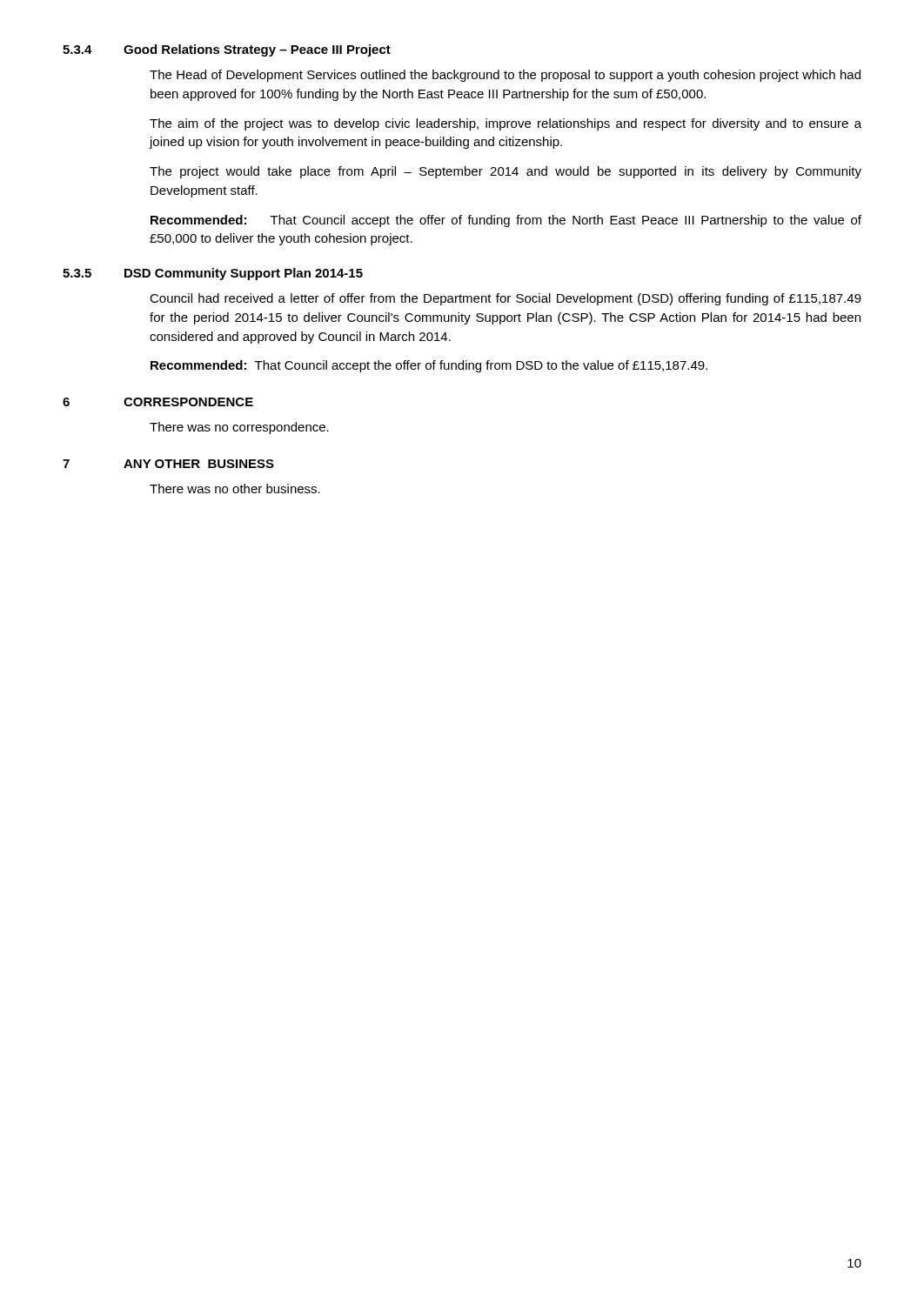Locate the text starting "7 ANY OTHER BUSINESS"
This screenshot has height=1305, width=924.
tap(168, 463)
